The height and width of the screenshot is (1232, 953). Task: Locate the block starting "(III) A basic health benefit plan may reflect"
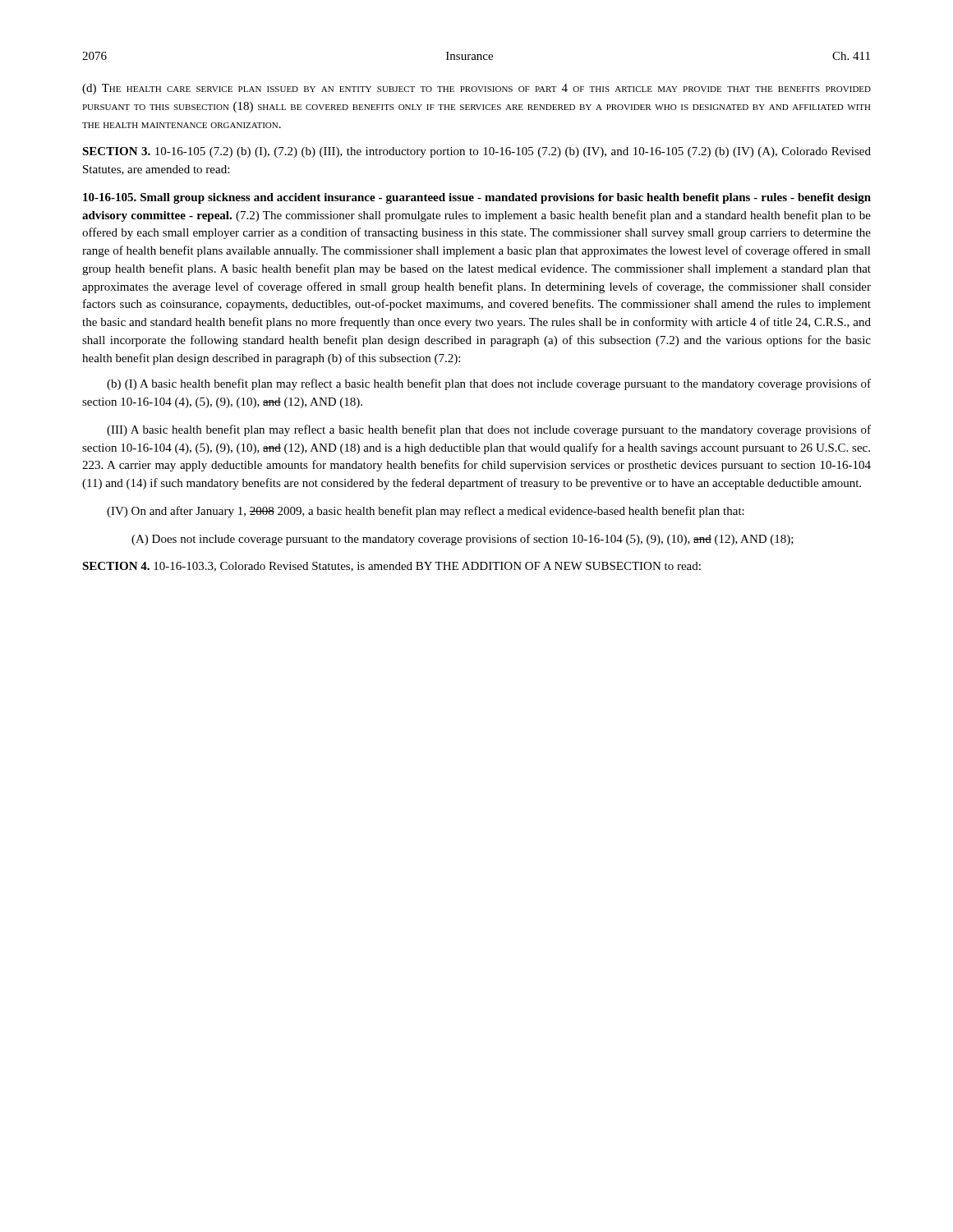[x=476, y=457]
